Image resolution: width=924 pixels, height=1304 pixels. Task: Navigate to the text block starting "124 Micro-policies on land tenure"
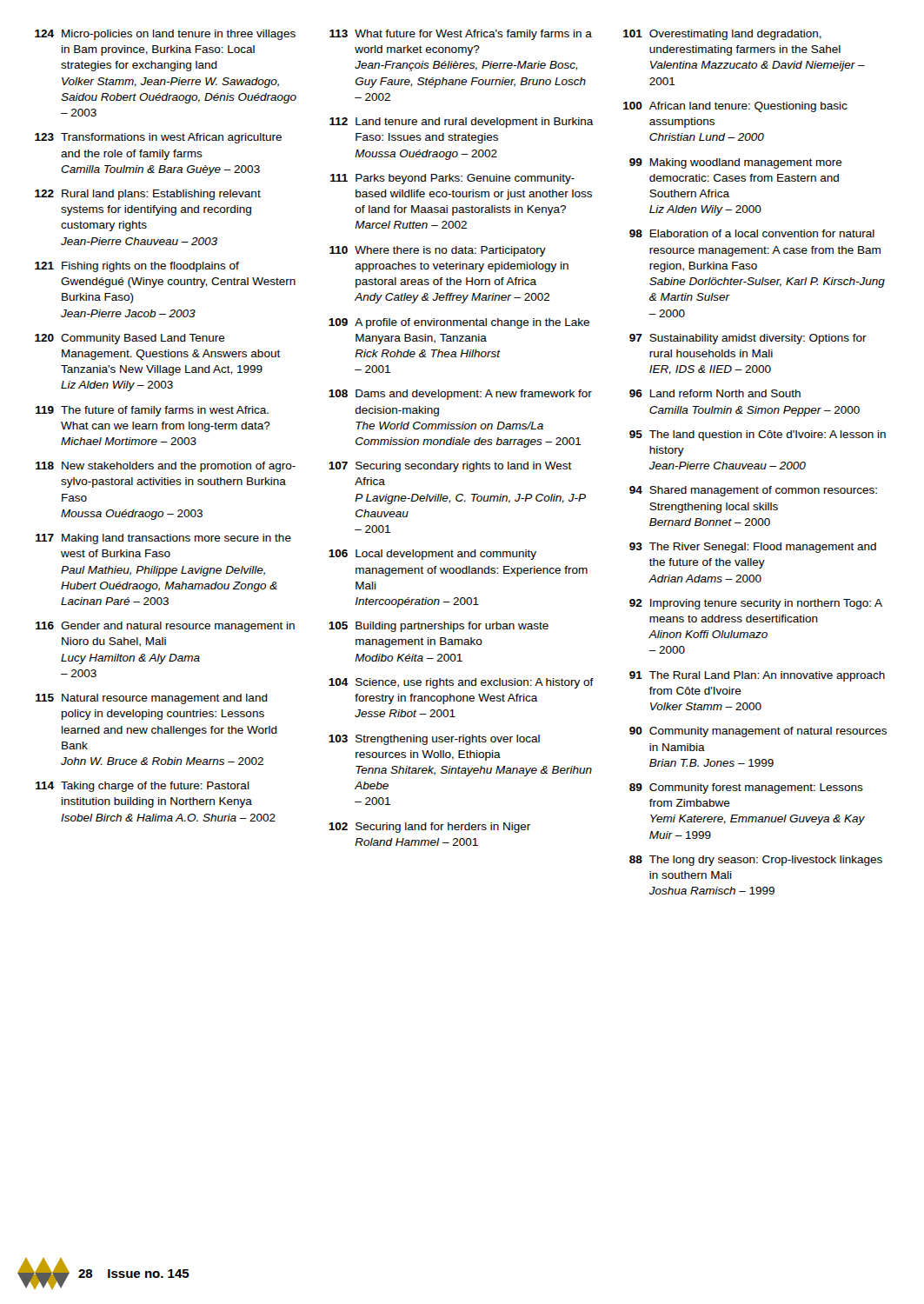tap(163, 74)
